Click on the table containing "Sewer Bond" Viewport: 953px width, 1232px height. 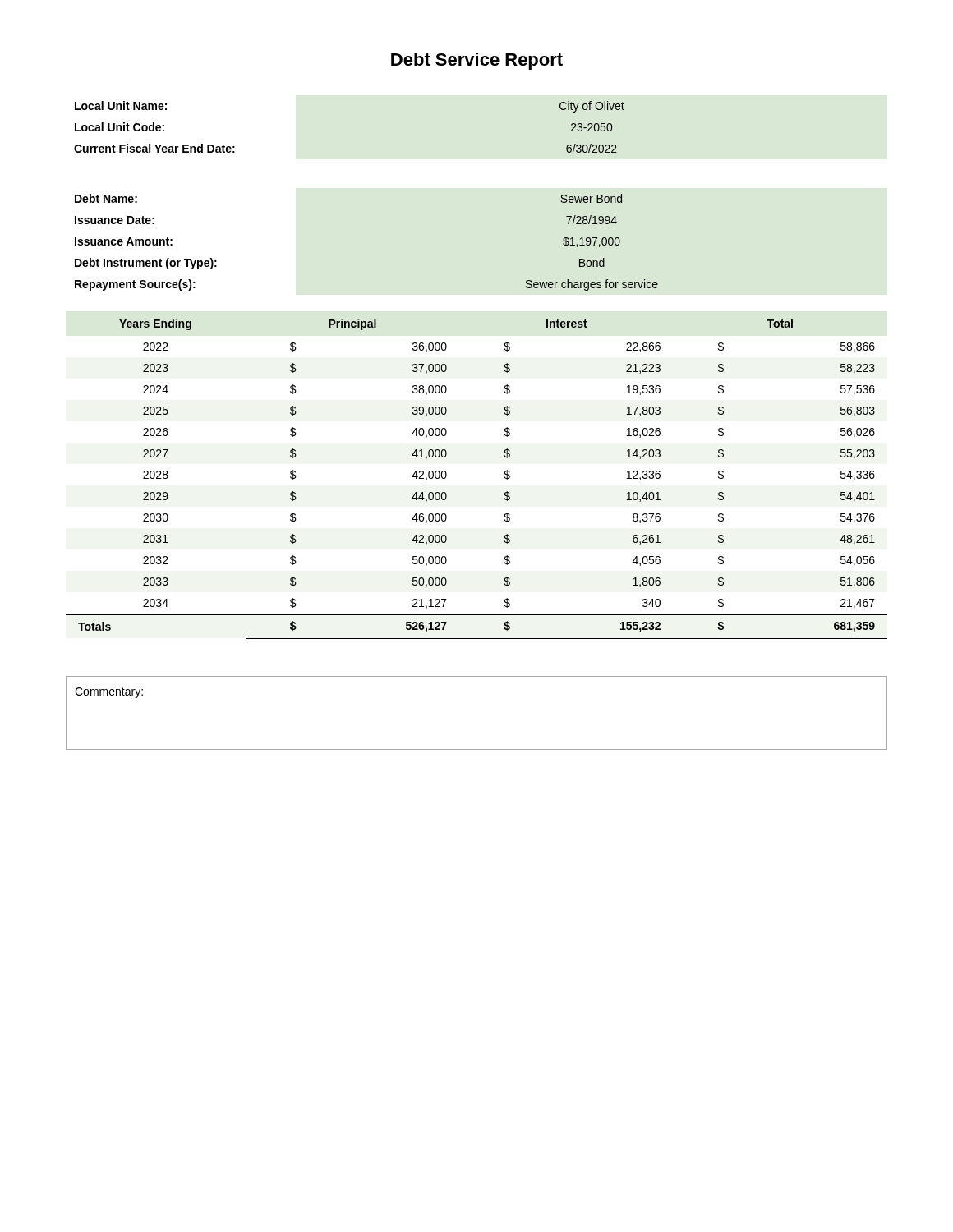click(x=476, y=241)
